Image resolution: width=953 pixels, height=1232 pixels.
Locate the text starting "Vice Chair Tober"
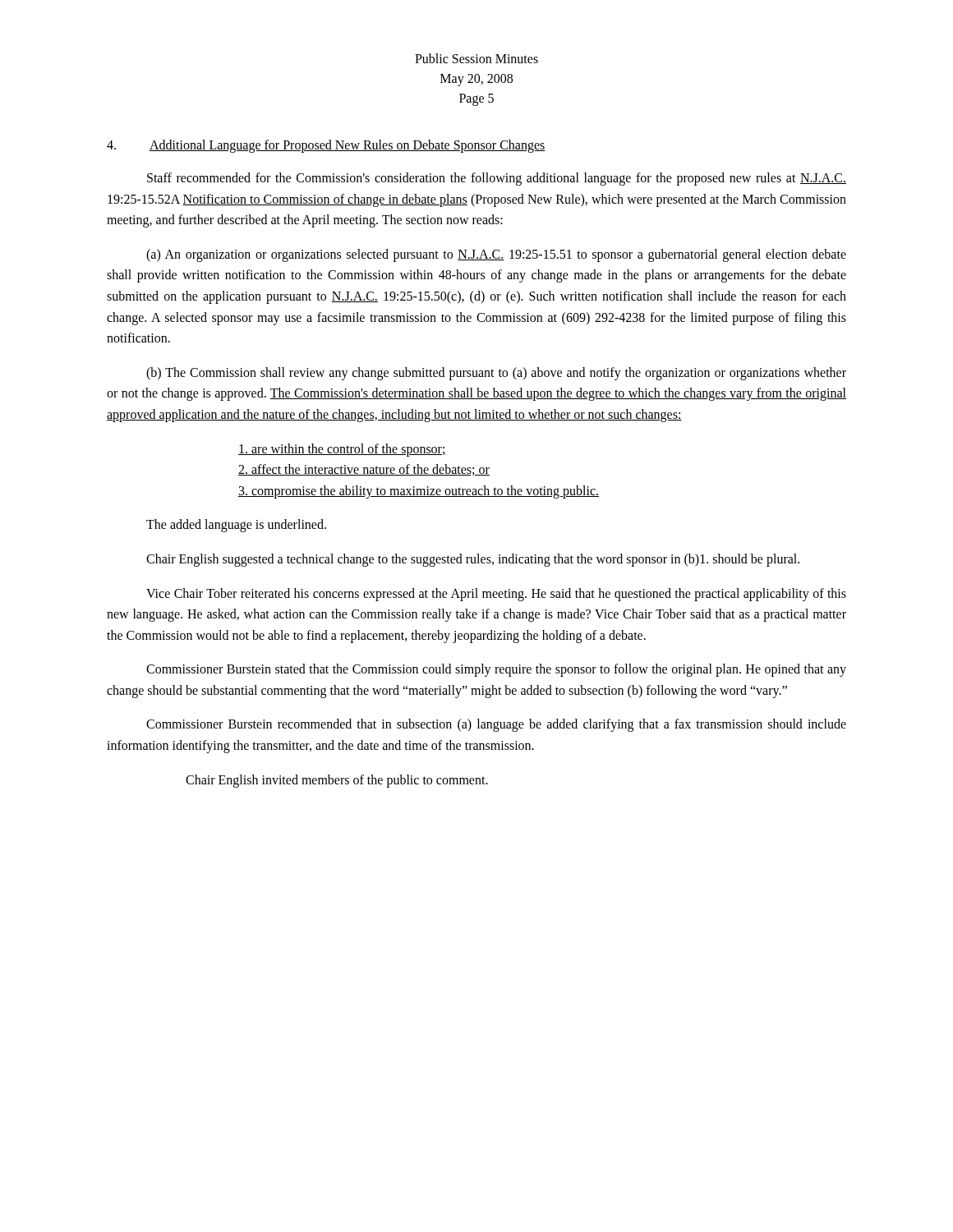tap(476, 614)
